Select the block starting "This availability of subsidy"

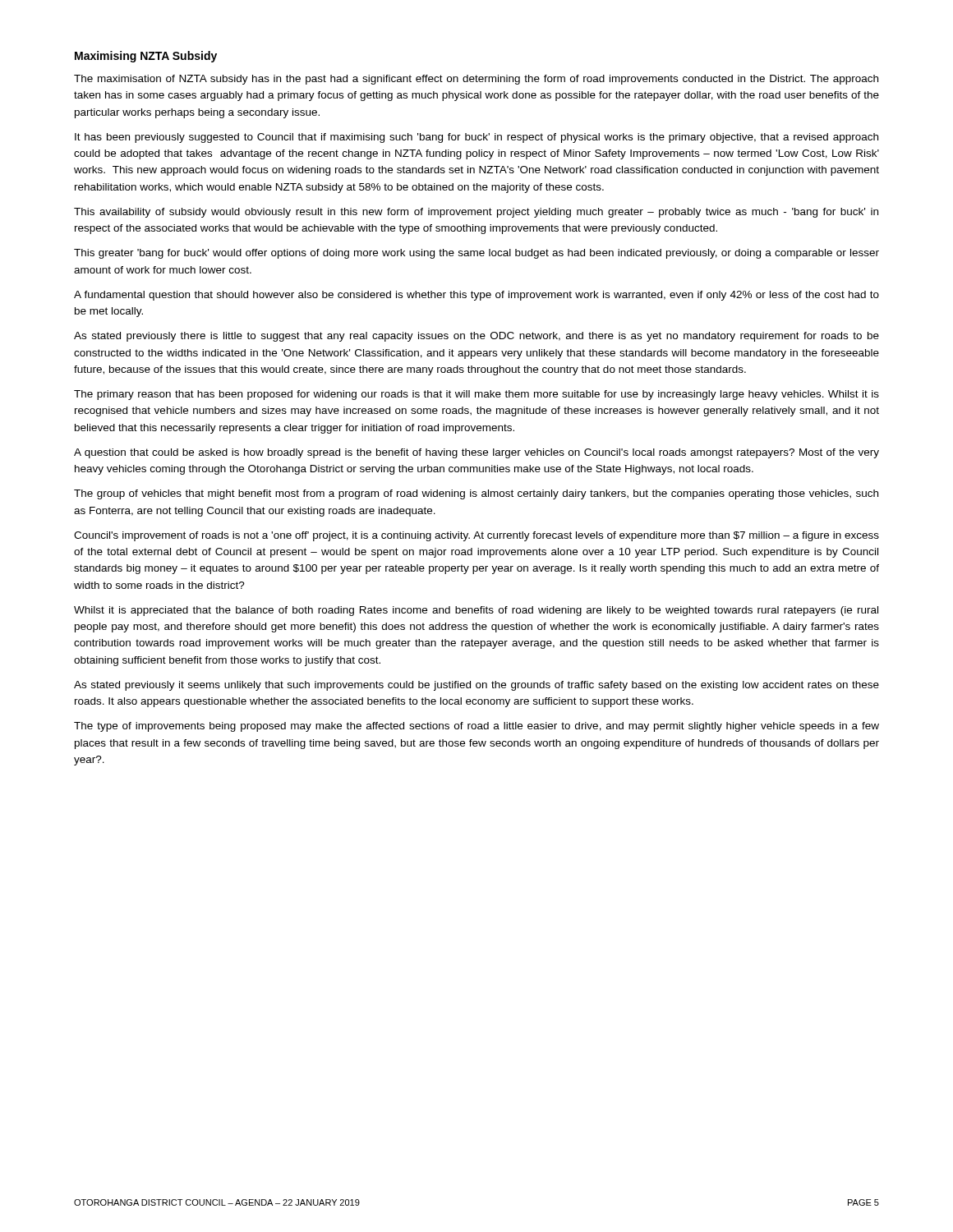point(476,220)
